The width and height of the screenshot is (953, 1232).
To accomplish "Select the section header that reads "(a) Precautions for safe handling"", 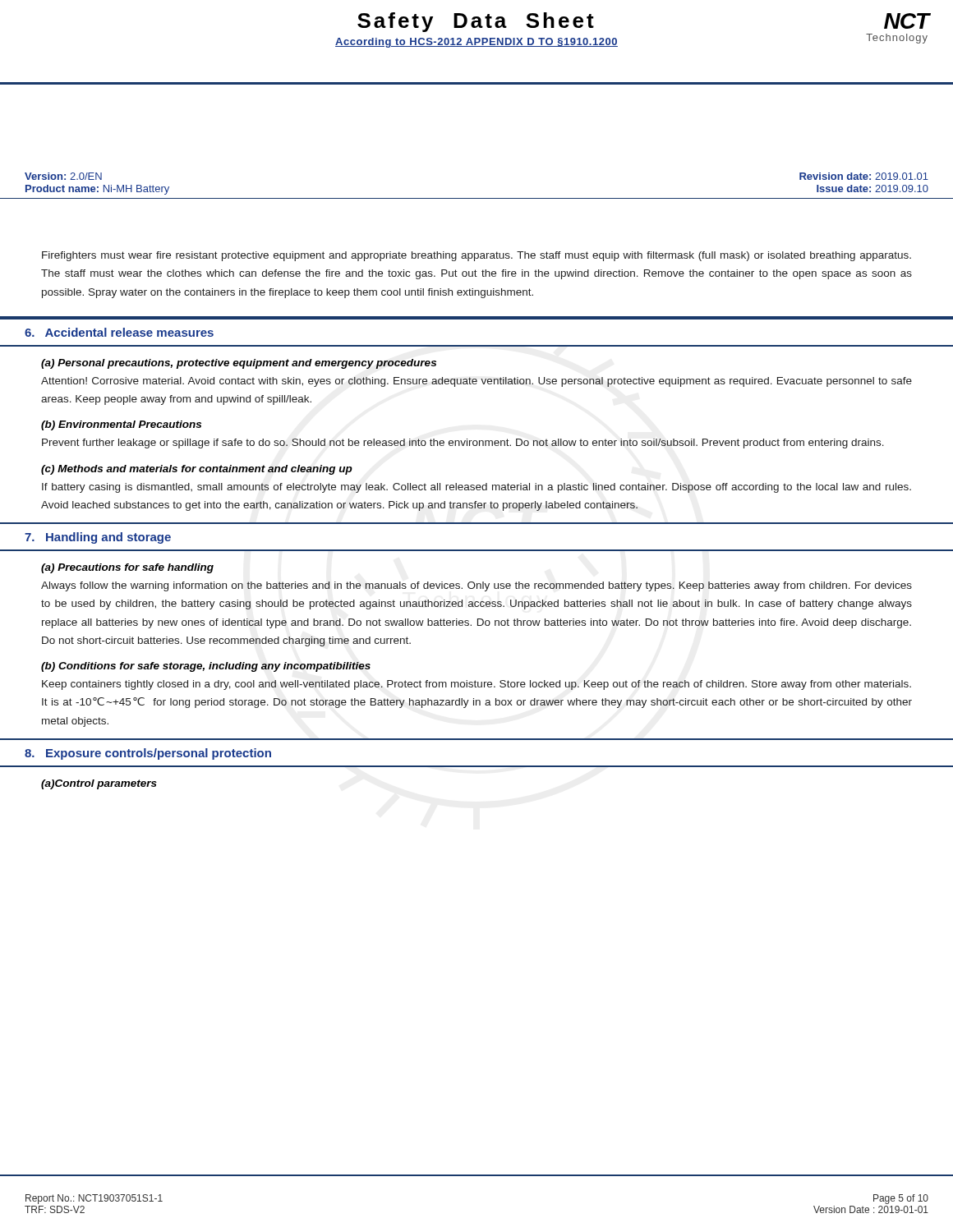I will click(x=127, y=567).
